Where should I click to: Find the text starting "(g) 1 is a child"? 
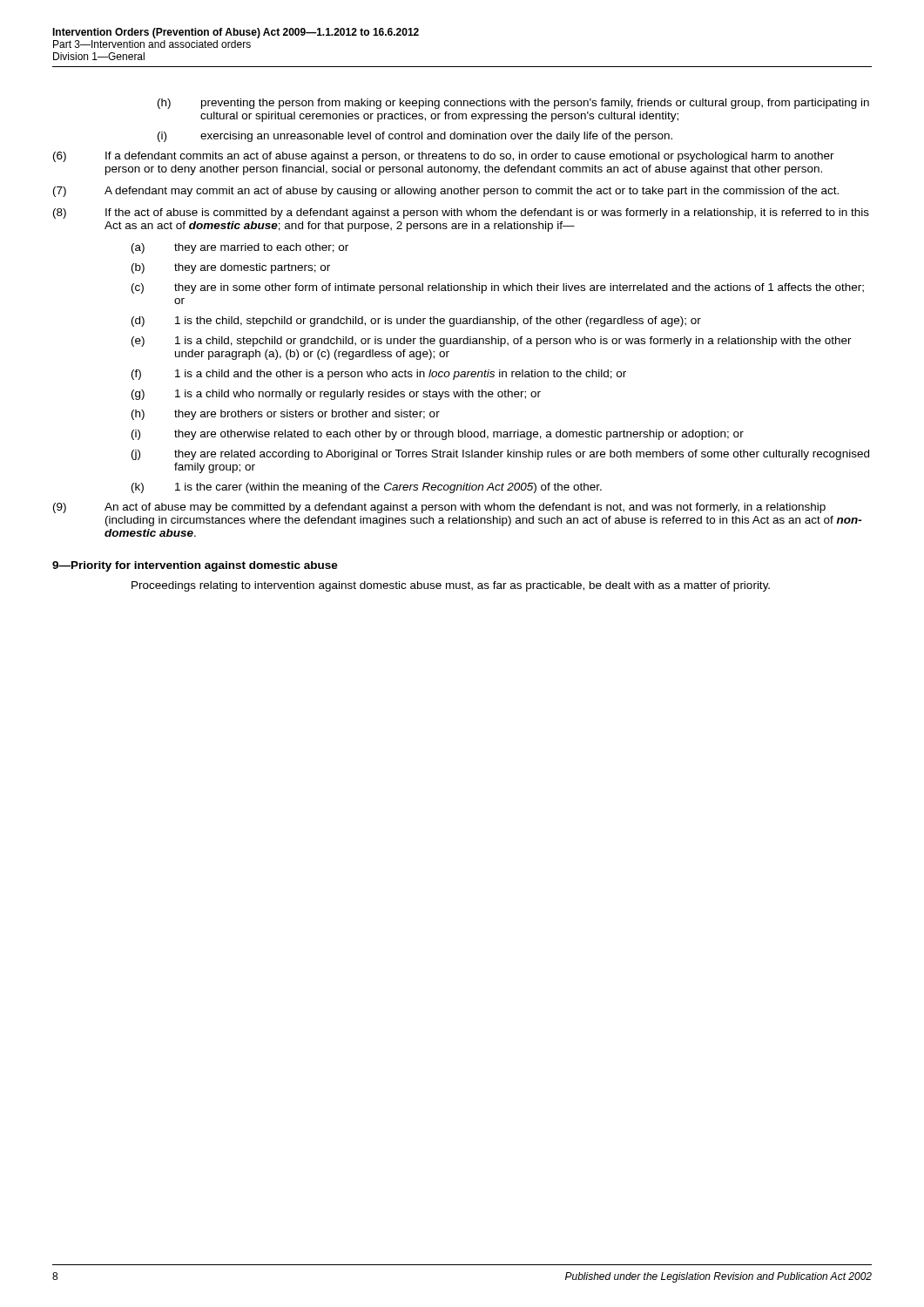click(x=336, y=393)
